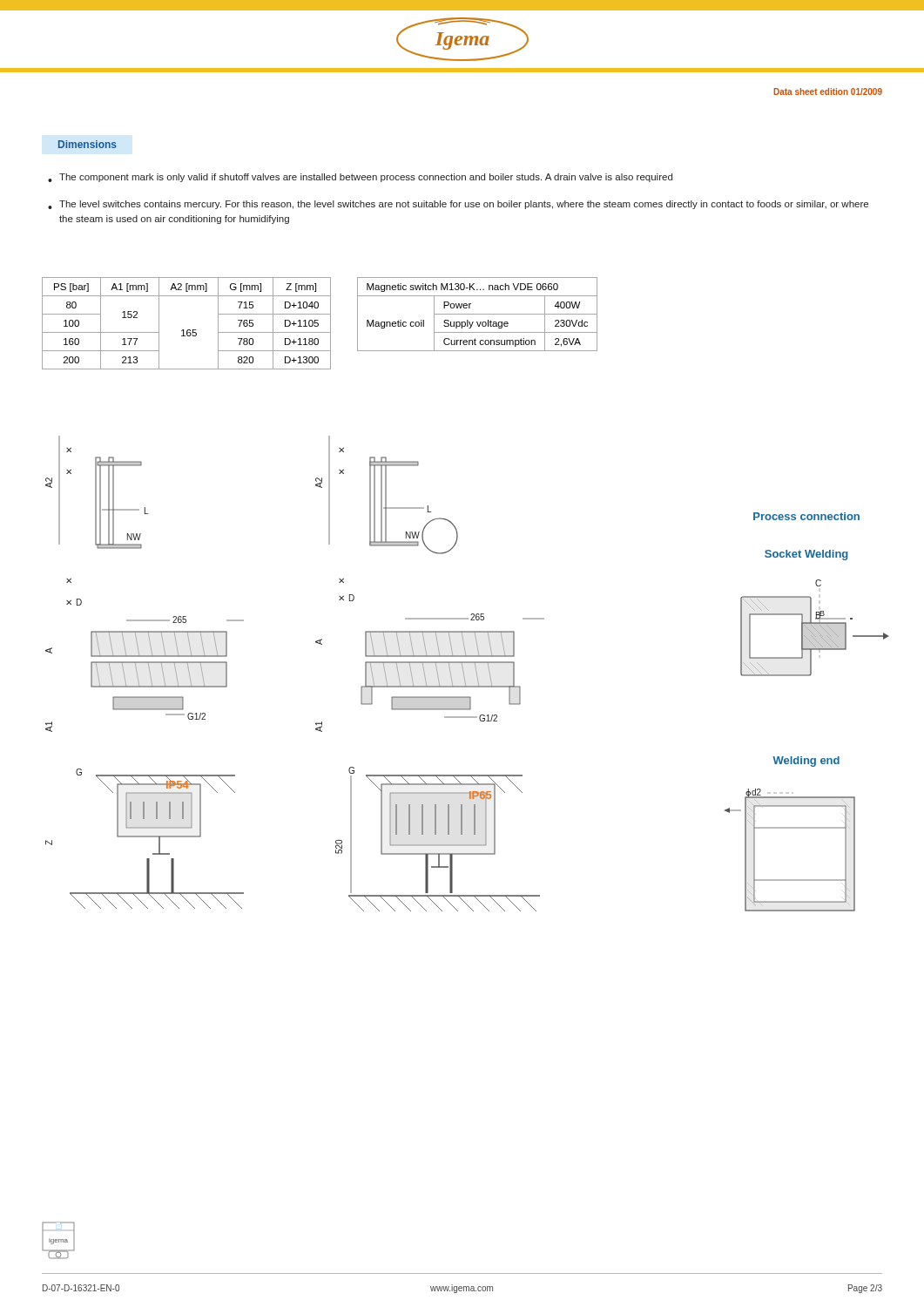The image size is (924, 1307).
Task: Locate the text "Process connection"
Action: click(x=806, y=516)
